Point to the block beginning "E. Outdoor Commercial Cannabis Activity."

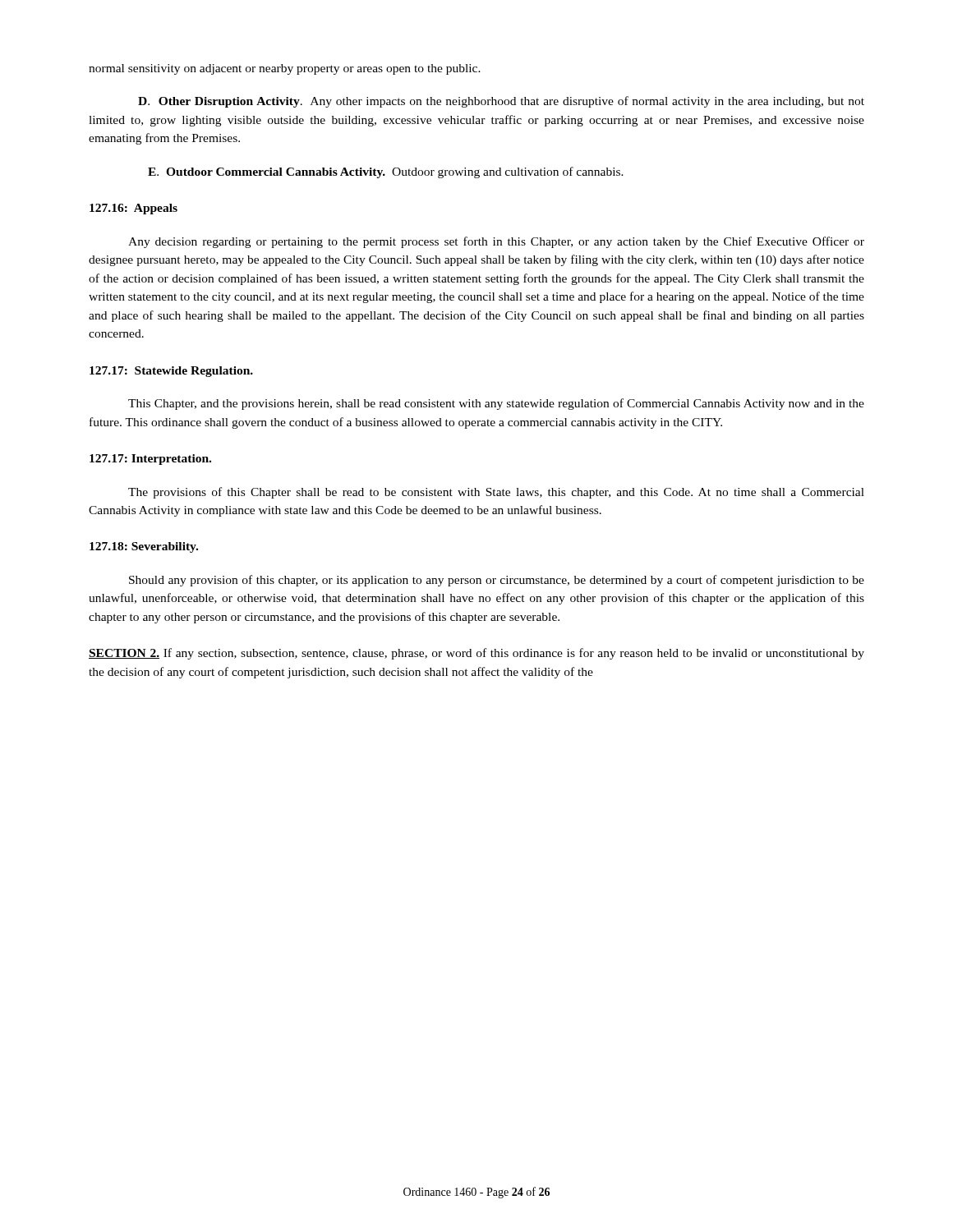(x=476, y=172)
